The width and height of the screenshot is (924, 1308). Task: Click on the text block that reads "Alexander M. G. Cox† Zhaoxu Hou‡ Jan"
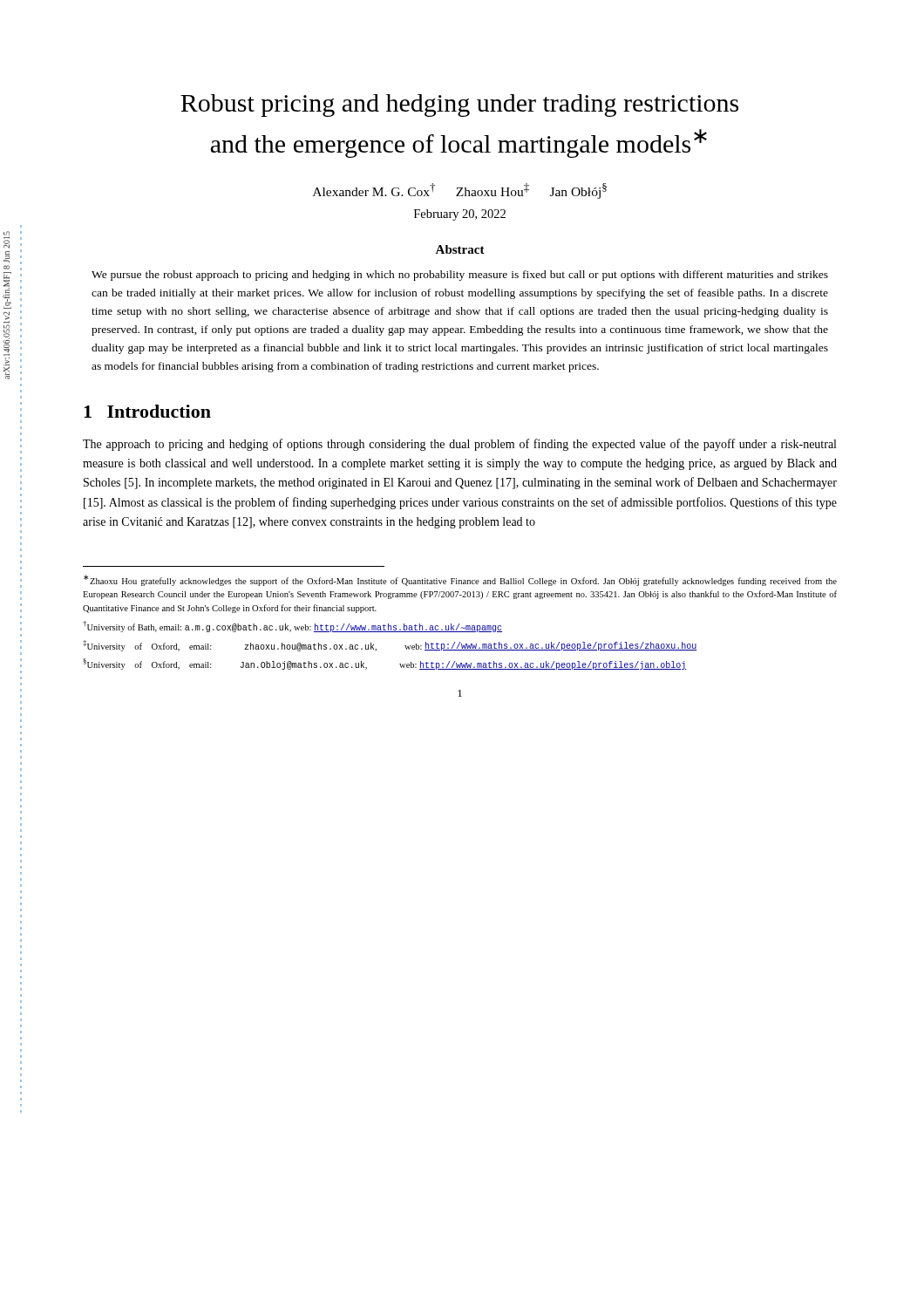click(x=460, y=190)
